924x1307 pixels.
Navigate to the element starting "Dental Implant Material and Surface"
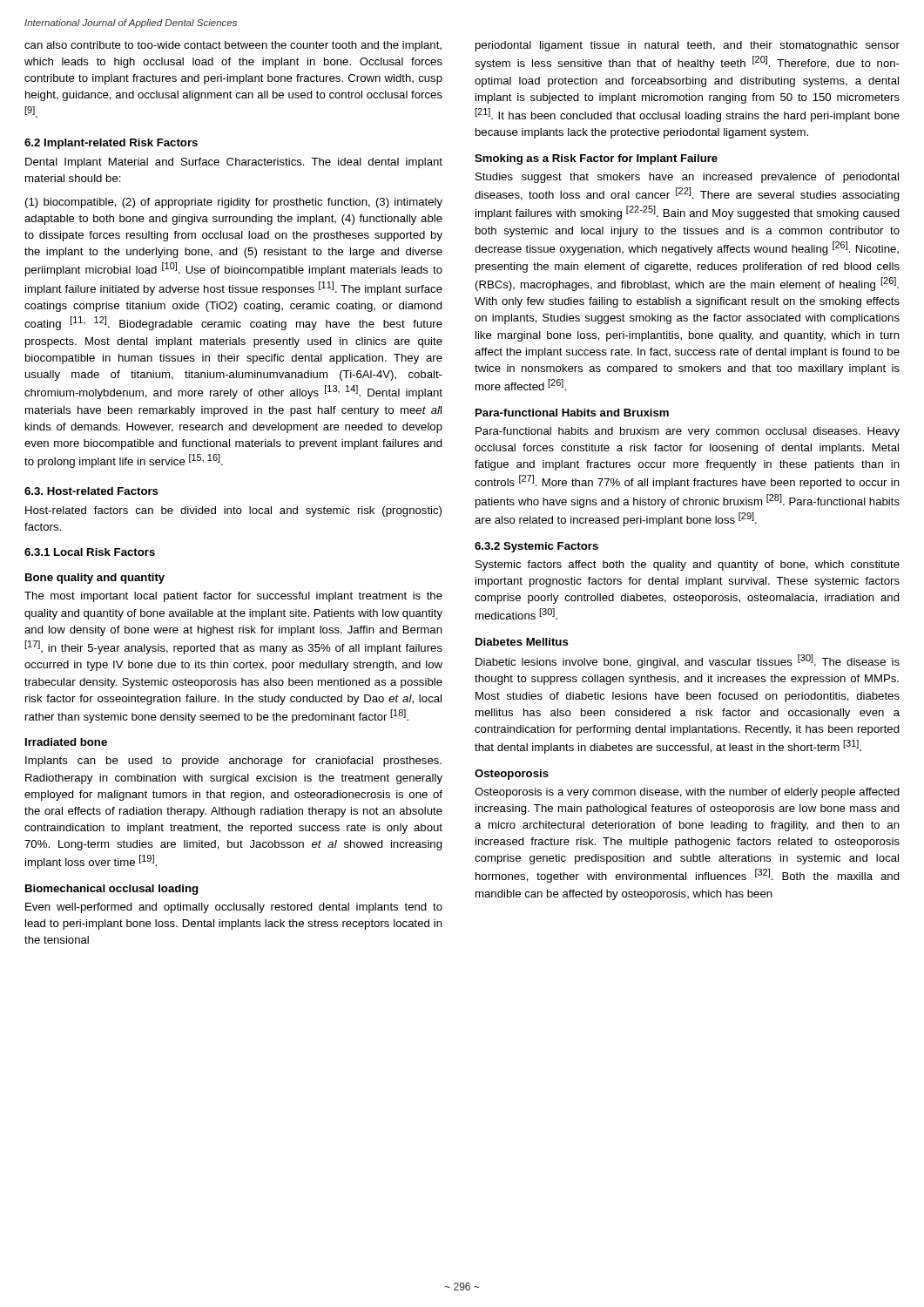tap(233, 312)
